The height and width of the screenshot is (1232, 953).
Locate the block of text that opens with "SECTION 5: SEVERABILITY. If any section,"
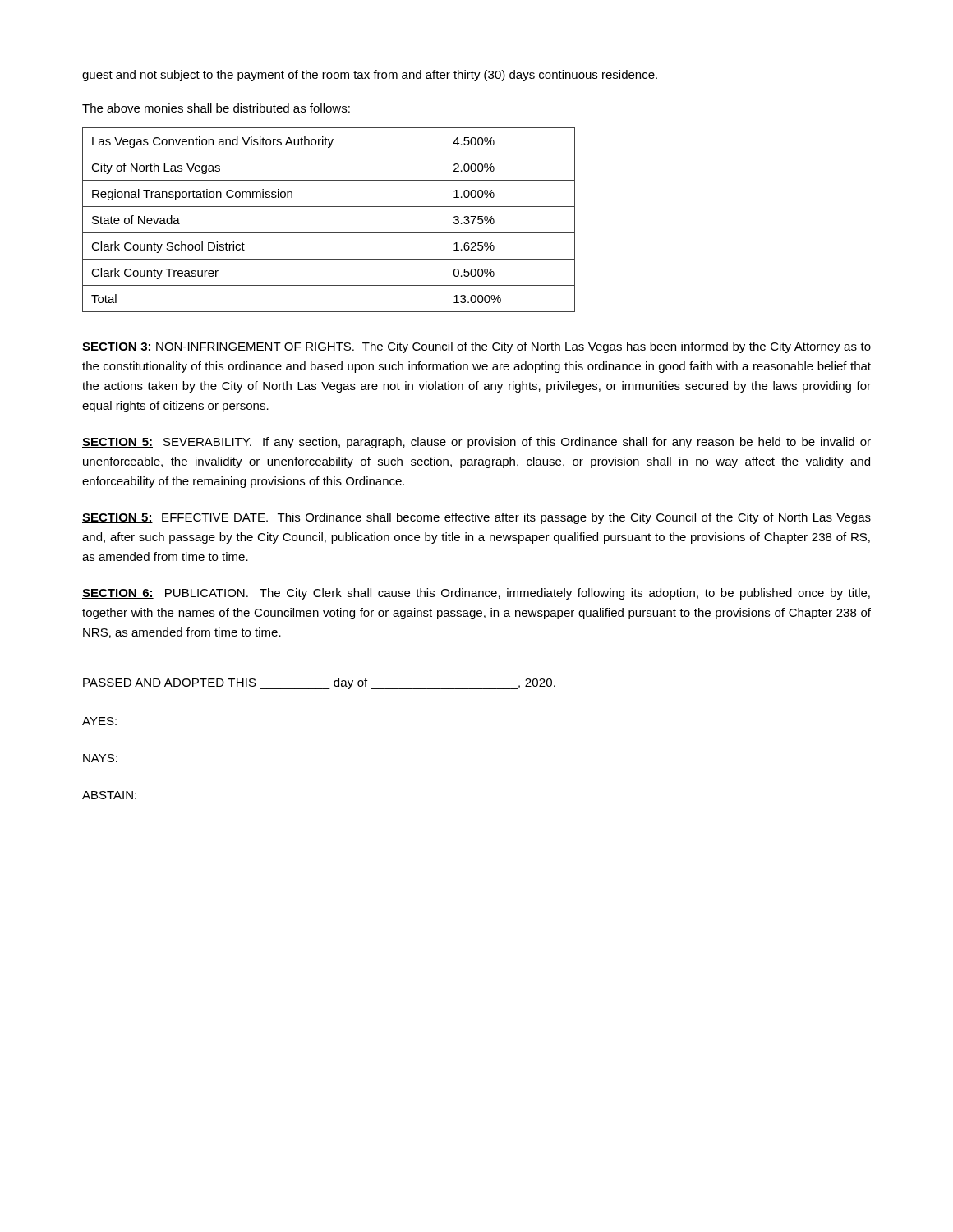(x=476, y=461)
